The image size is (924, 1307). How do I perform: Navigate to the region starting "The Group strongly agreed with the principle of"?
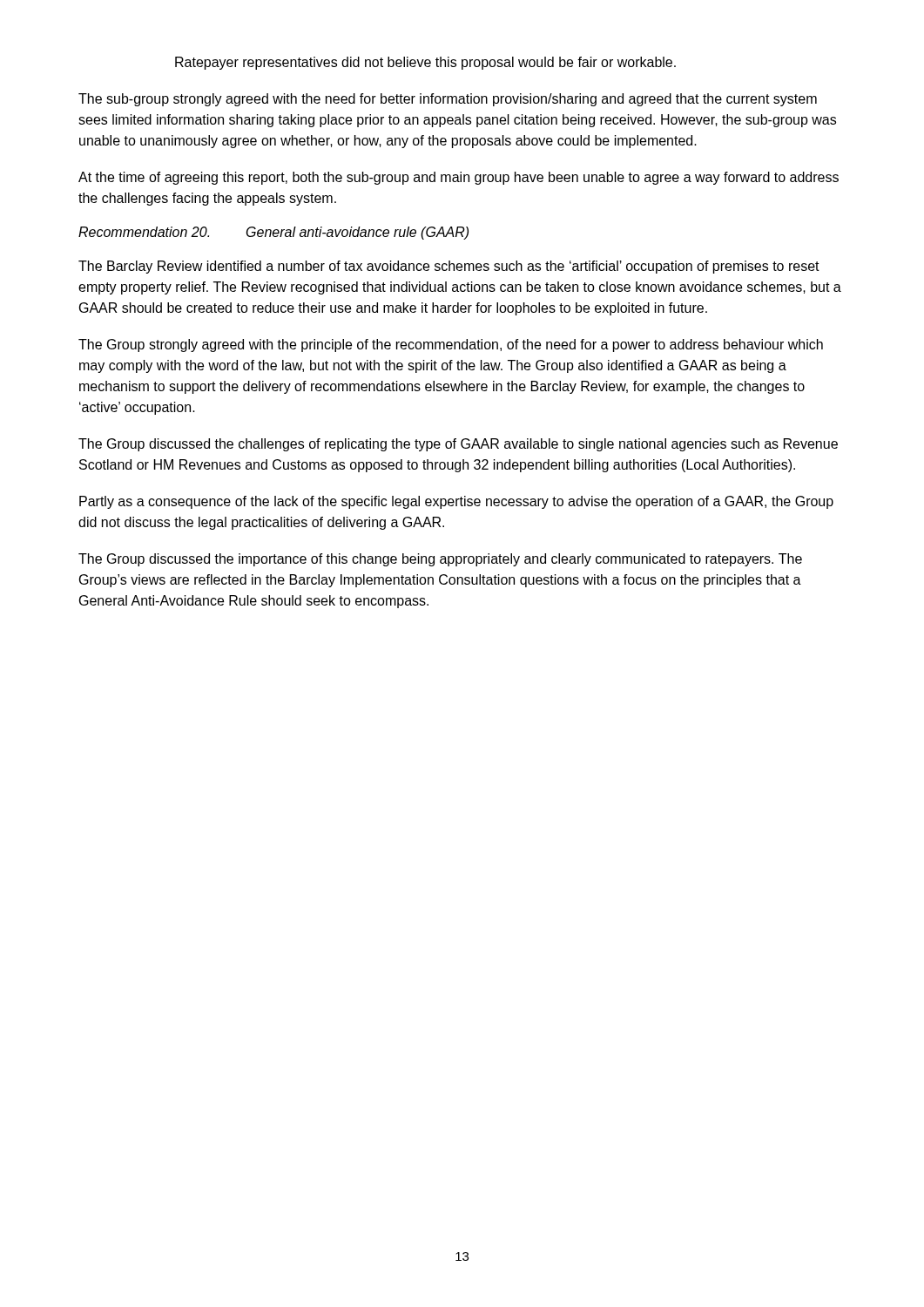(451, 376)
